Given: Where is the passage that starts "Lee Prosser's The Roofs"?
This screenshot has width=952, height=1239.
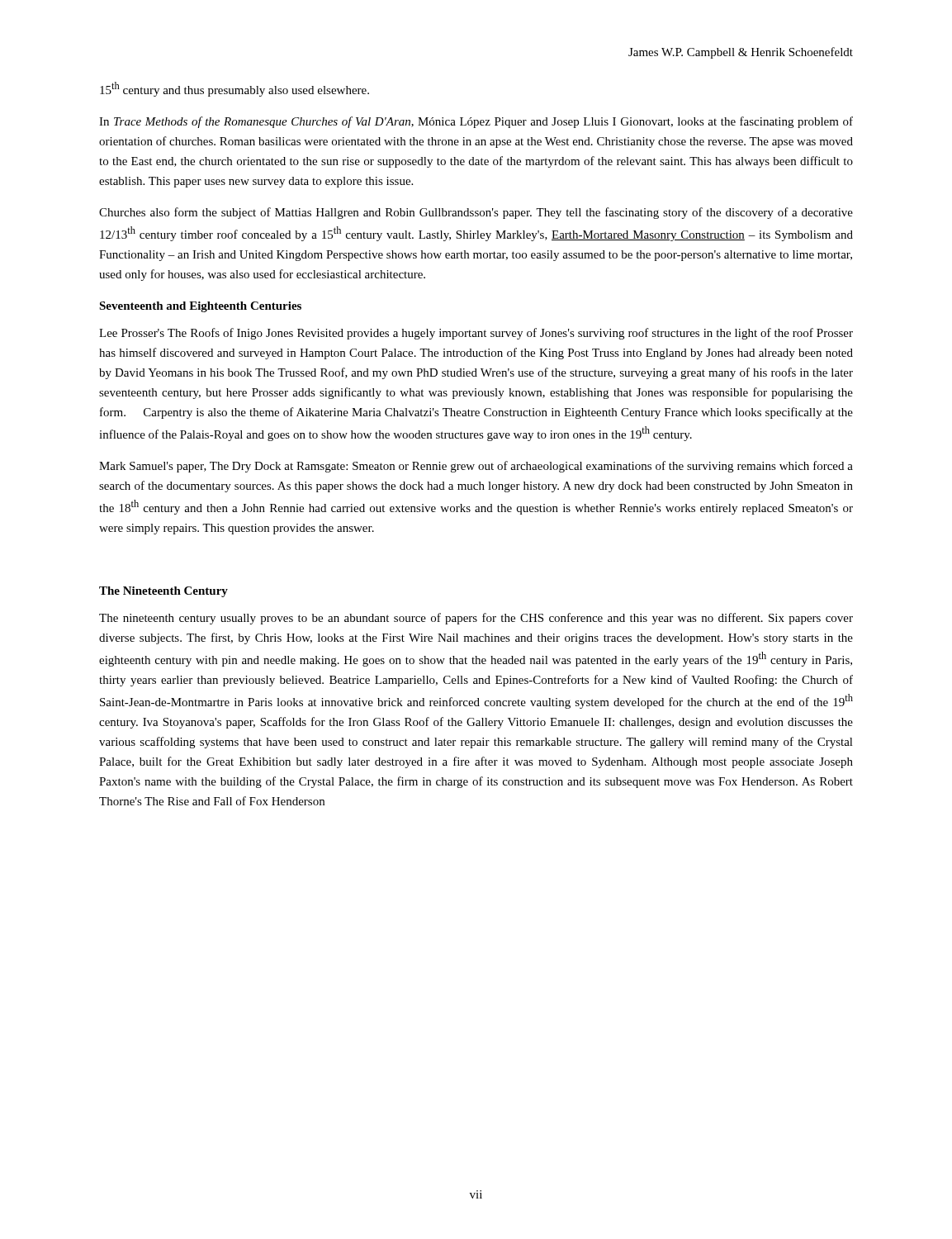Looking at the screenshot, I should pos(476,384).
